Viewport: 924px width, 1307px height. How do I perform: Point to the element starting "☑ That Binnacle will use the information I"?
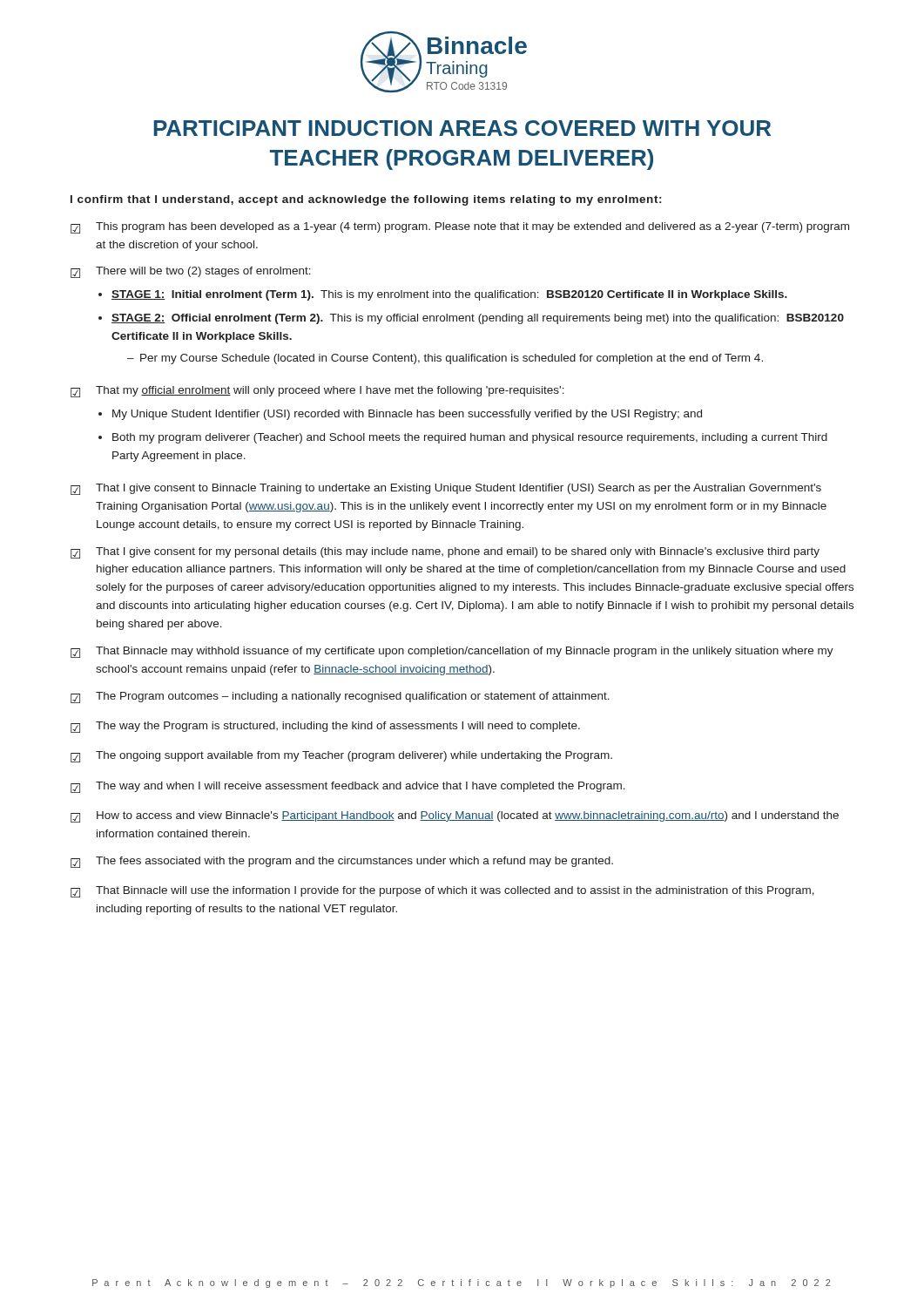(x=462, y=900)
